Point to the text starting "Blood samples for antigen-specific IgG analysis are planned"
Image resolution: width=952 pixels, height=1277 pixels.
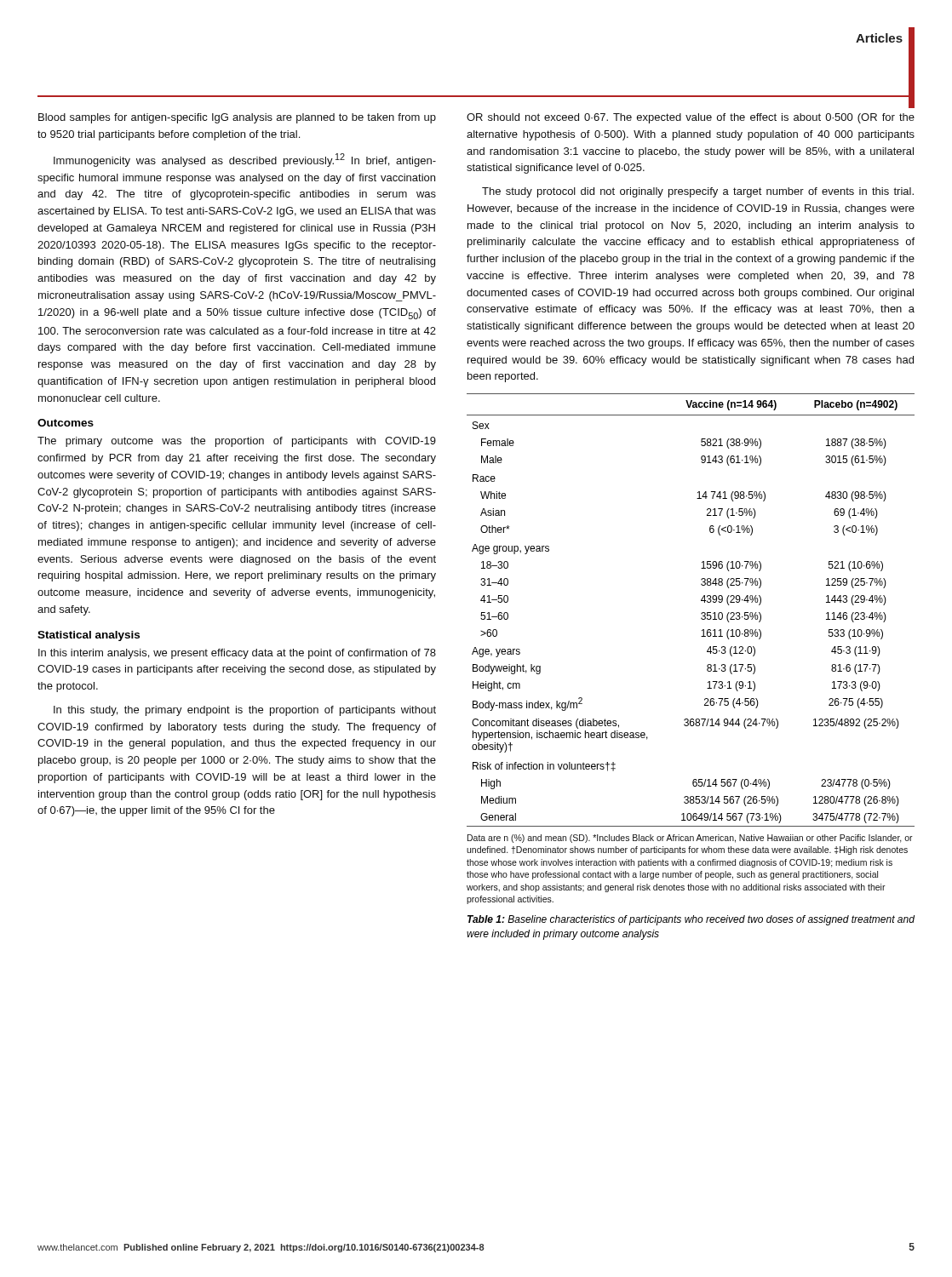[237, 258]
